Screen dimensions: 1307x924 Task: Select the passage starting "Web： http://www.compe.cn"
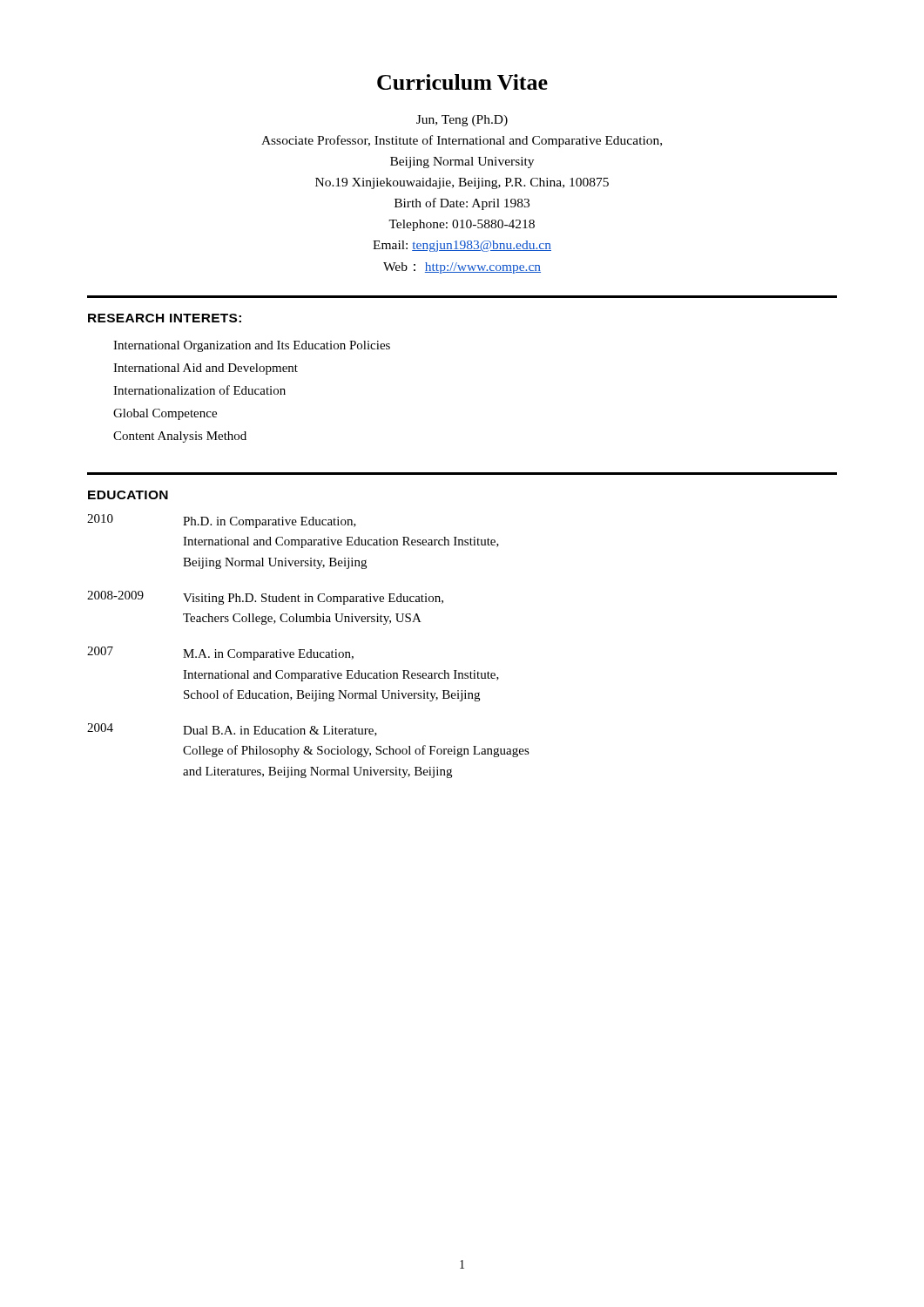coord(462,266)
